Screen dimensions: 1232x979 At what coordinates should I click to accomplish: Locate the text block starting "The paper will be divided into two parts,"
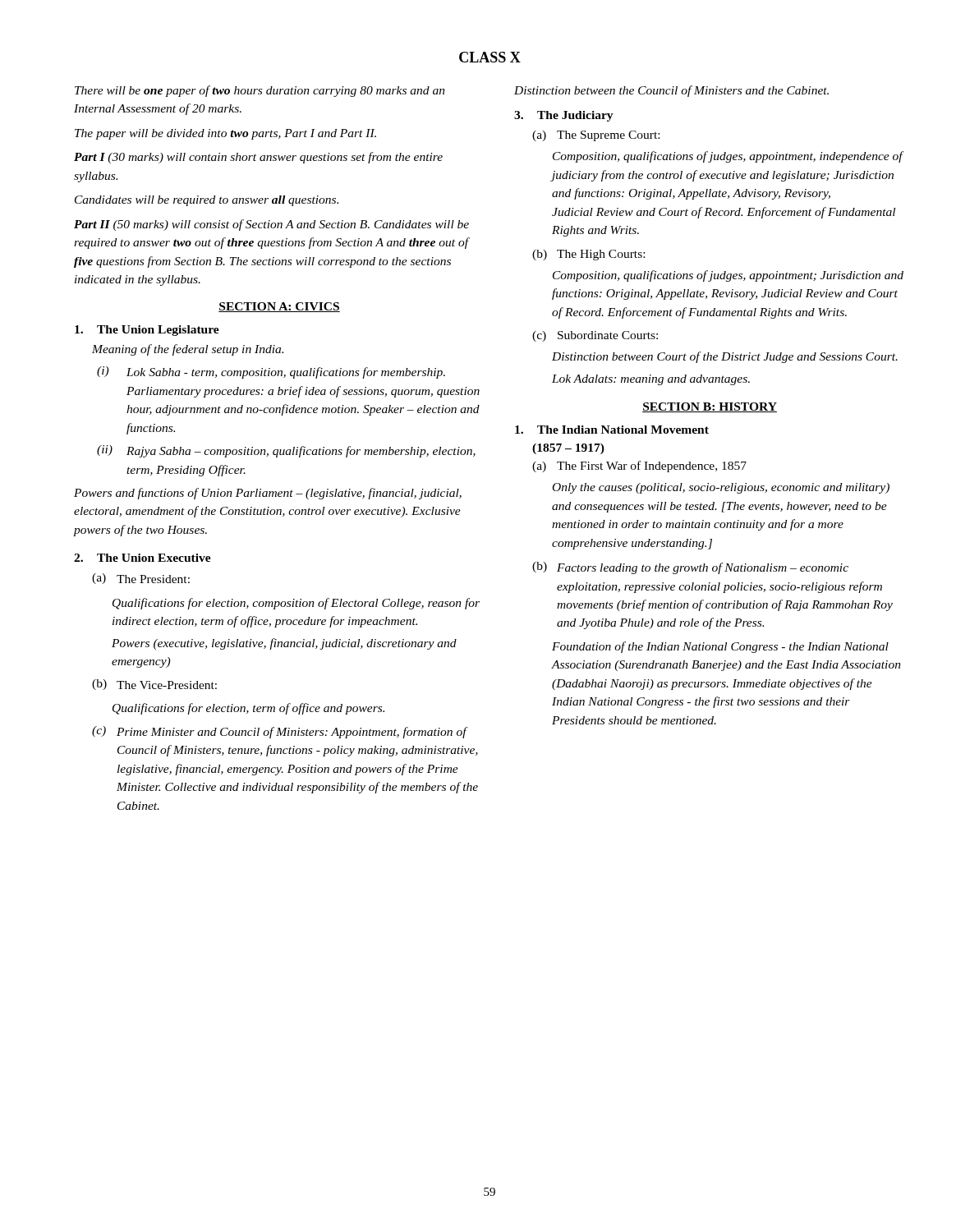226,133
